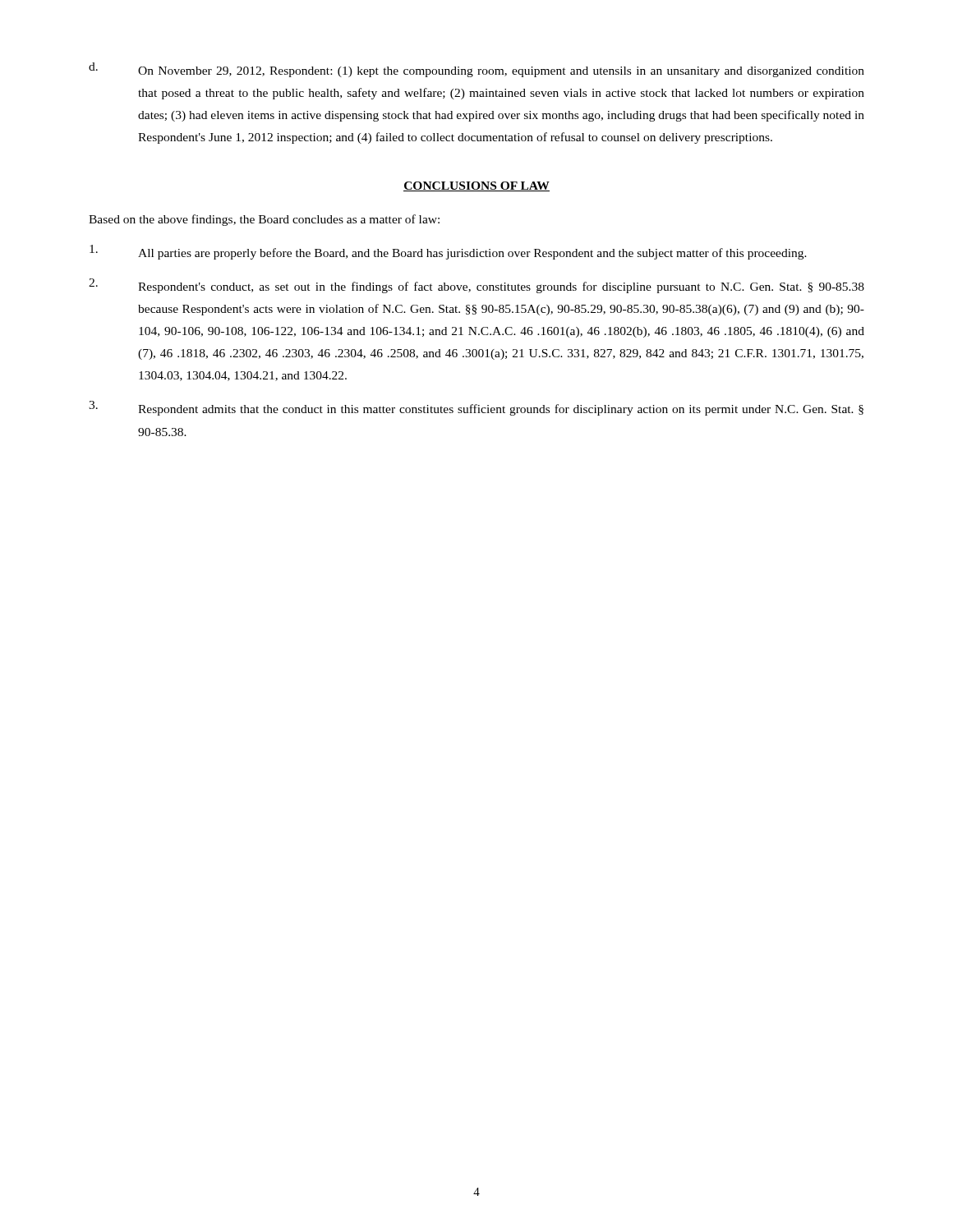Locate the block of text that opens with "3. Respondent admits that the conduct in"
The height and width of the screenshot is (1232, 953).
[x=476, y=420]
